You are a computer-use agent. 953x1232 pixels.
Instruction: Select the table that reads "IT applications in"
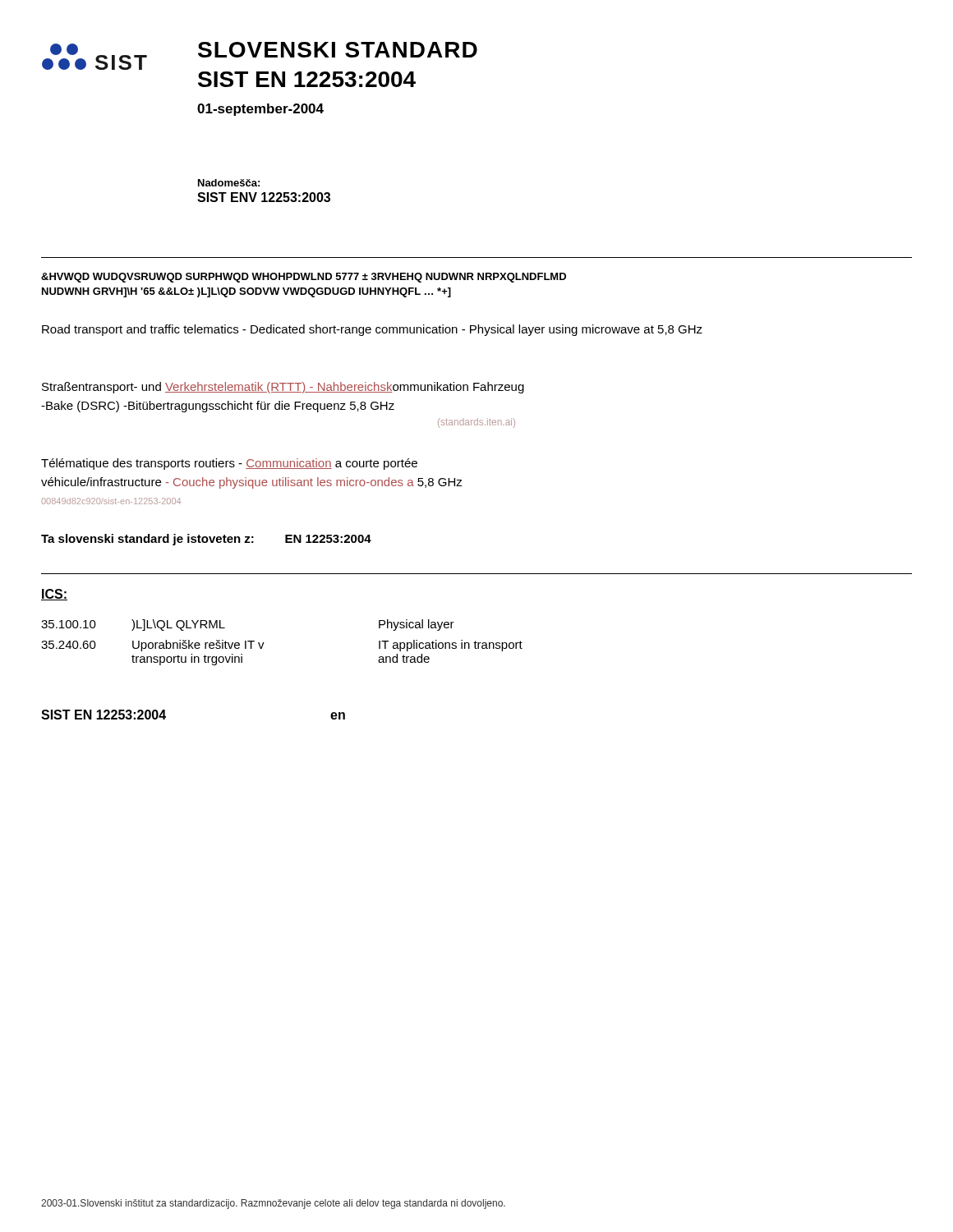476,641
